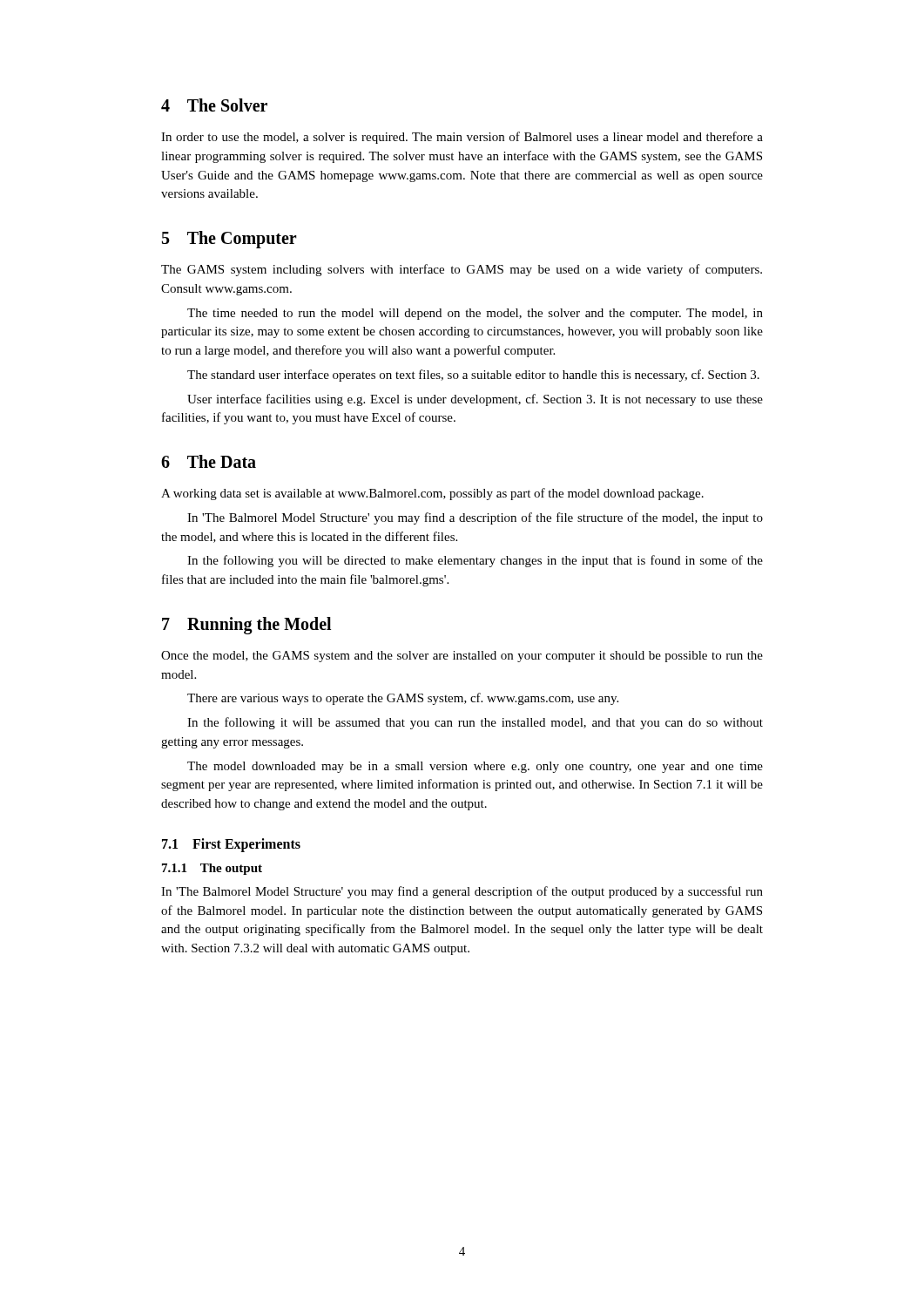Locate the block of text that opens with "In order to use the model, a solver"

(462, 166)
